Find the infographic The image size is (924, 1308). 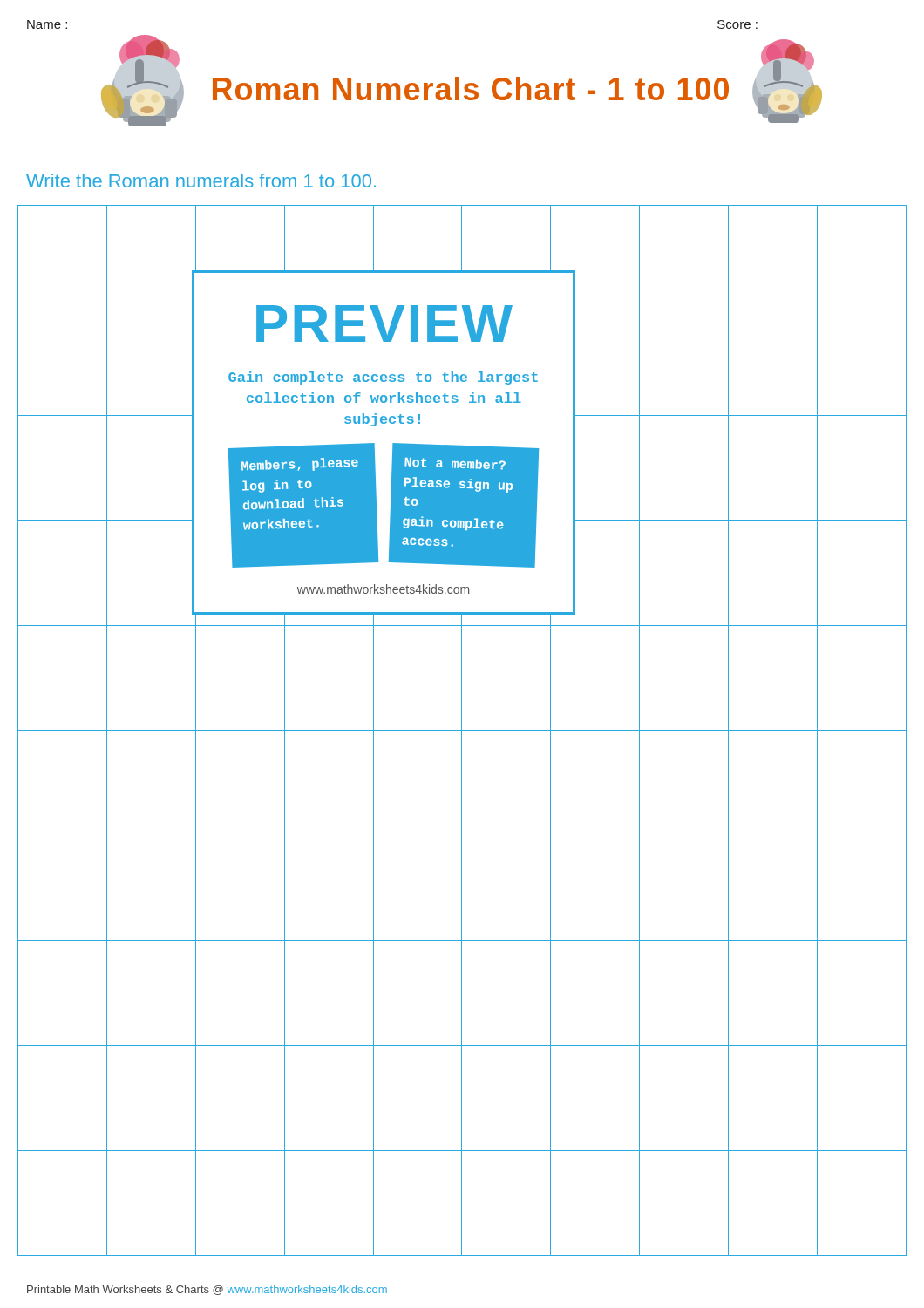(x=384, y=442)
